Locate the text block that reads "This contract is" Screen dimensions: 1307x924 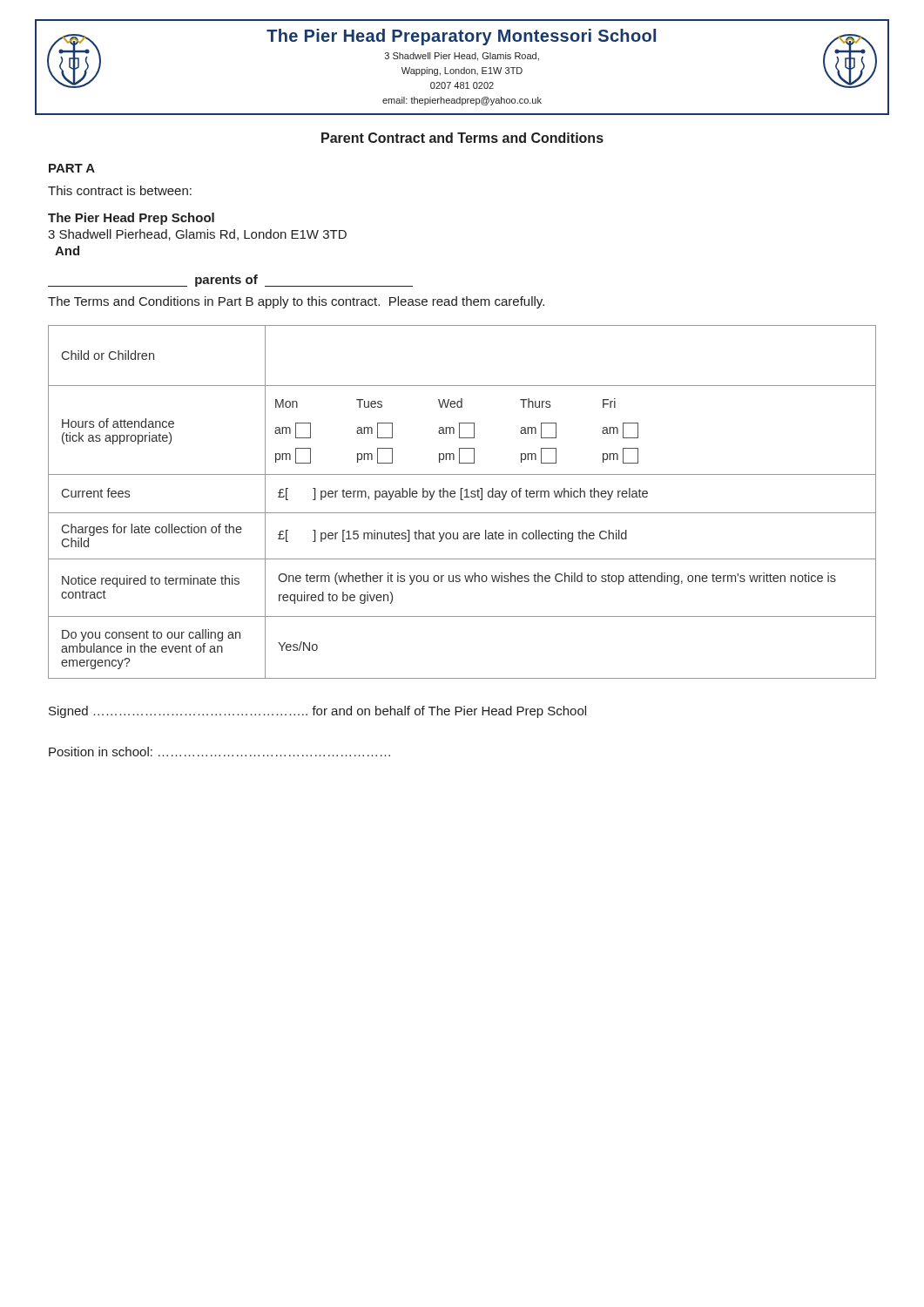[120, 190]
